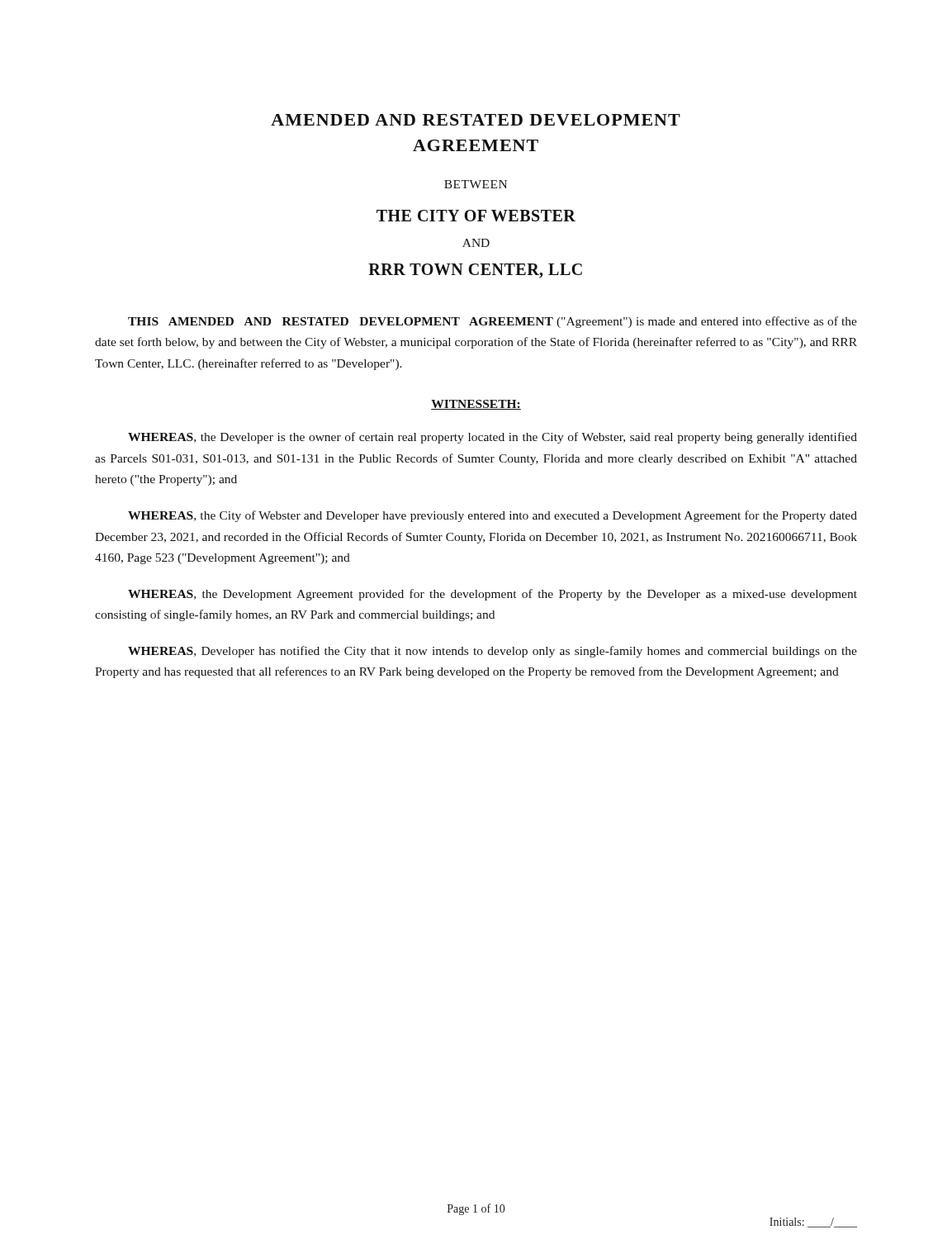Click on the title that says "AMENDED AND RESTATED DEVELOPMENTAGREEMENT"
952x1239 pixels.
[x=476, y=133]
